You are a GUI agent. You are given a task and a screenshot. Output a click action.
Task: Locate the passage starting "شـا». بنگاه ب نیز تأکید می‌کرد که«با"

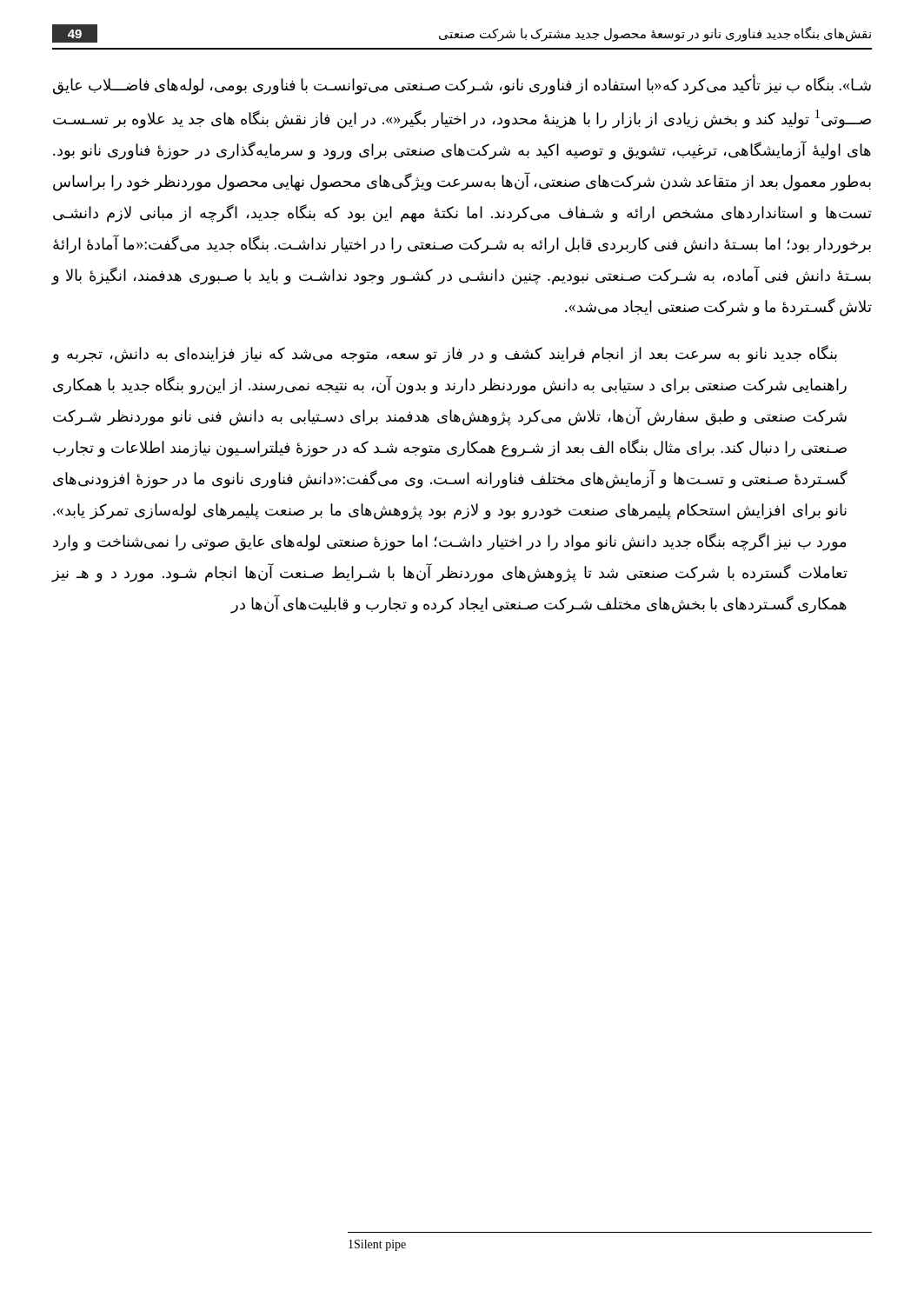[x=462, y=196]
